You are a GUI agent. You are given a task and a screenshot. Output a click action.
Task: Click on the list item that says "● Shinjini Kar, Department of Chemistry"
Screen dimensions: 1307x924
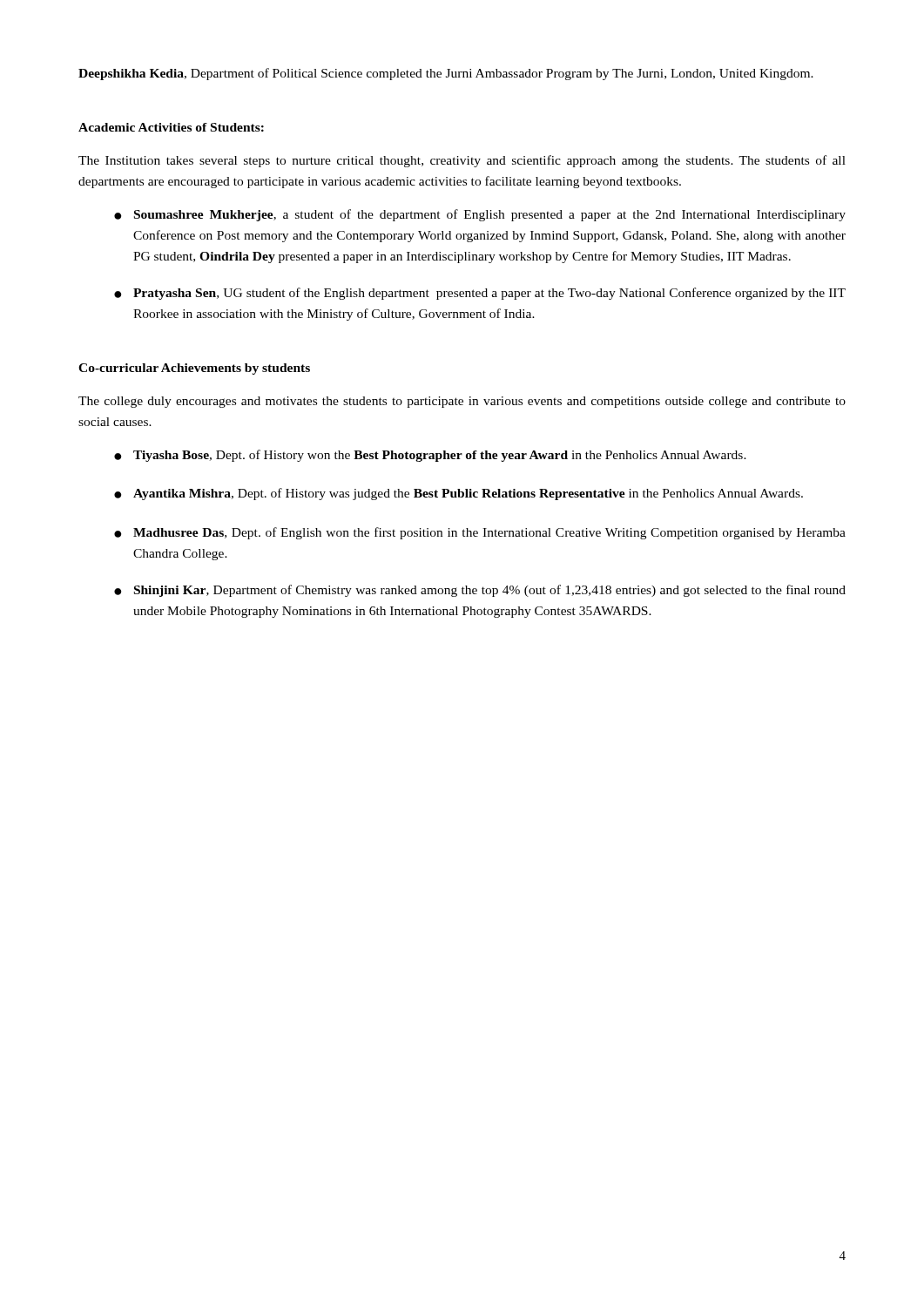(479, 600)
